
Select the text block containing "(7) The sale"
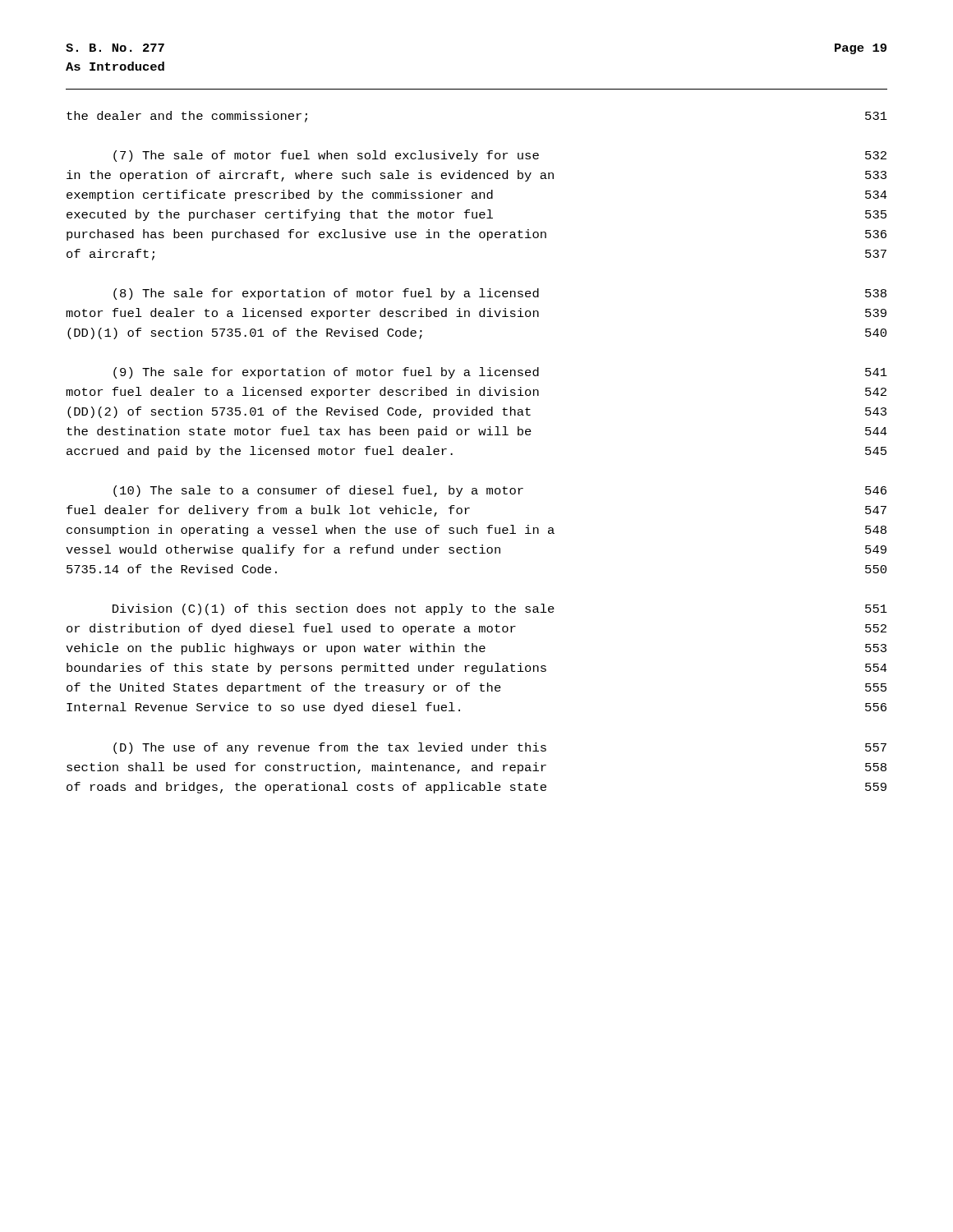(x=476, y=205)
